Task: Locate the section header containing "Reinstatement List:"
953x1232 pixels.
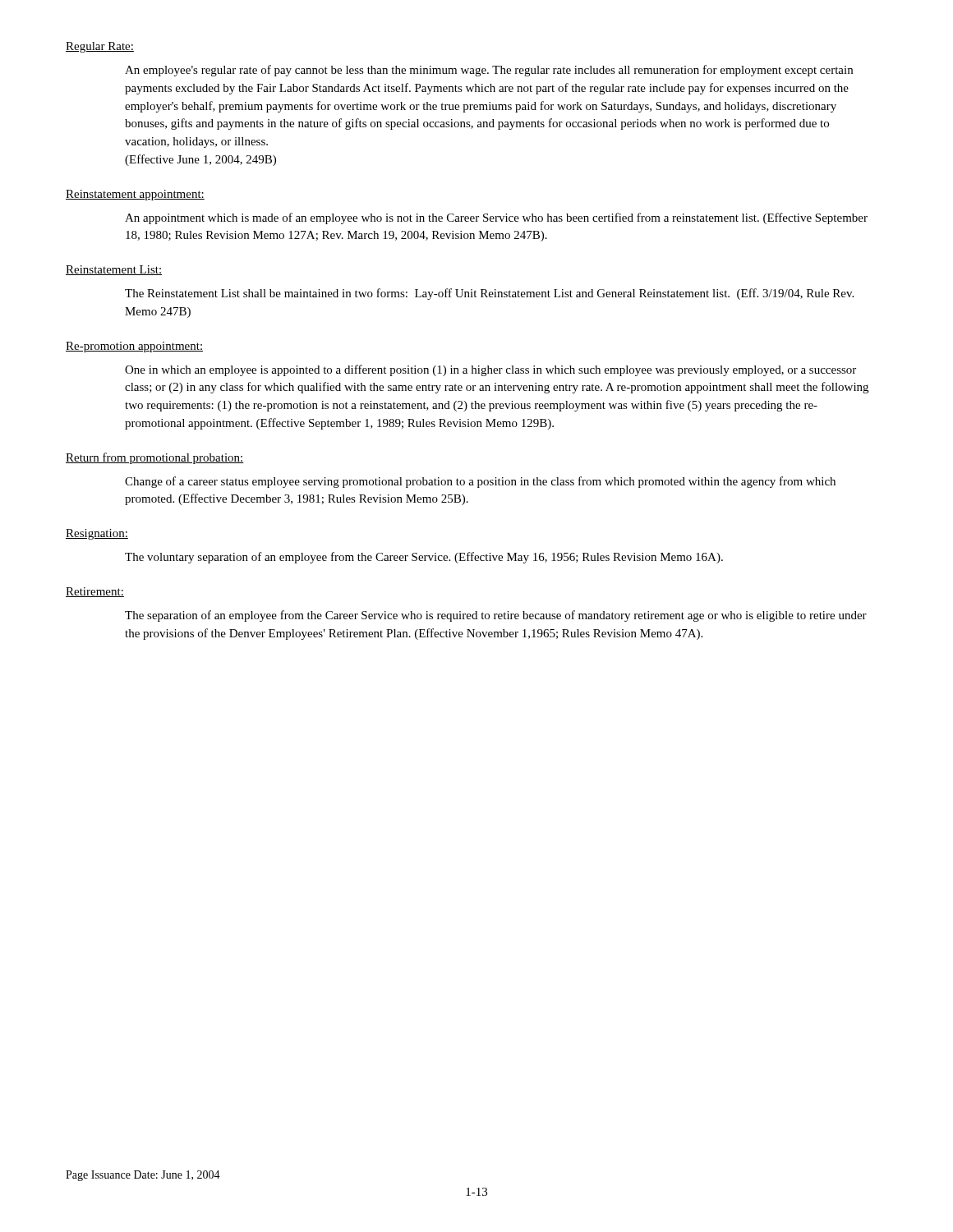Action: point(114,269)
